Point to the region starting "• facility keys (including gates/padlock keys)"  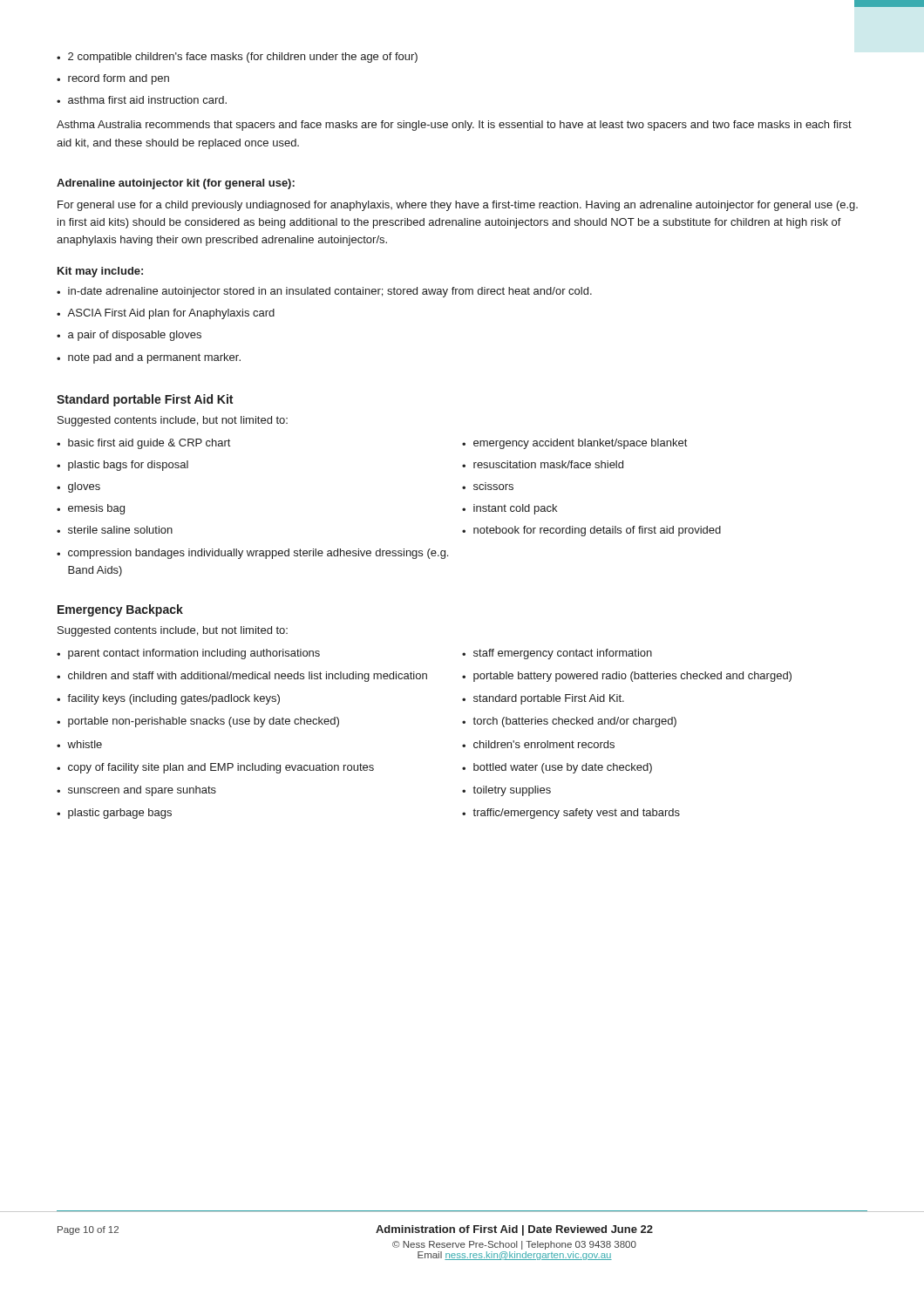coord(169,700)
